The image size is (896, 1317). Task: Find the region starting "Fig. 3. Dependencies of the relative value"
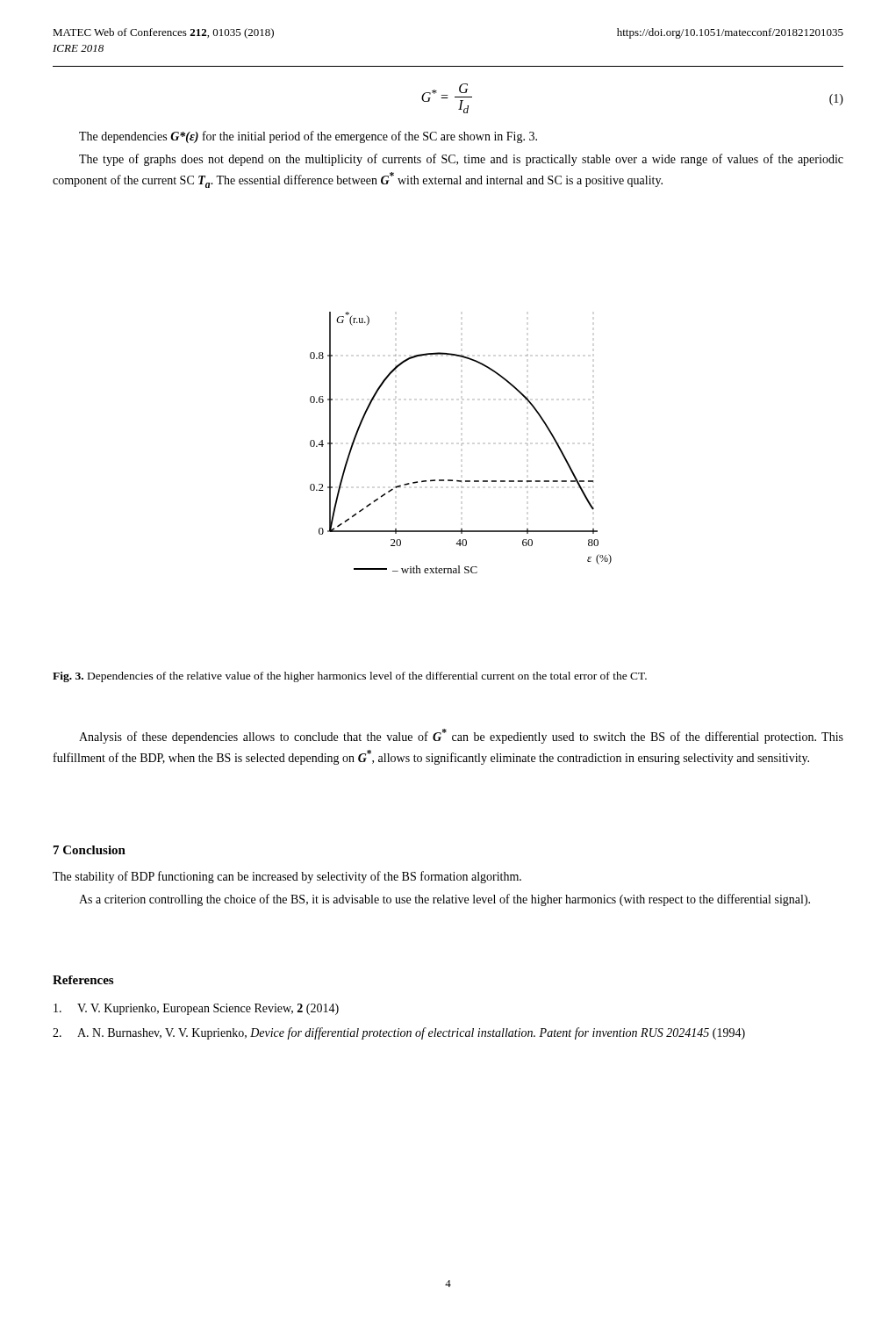pyautogui.click(x=350, y=676)
